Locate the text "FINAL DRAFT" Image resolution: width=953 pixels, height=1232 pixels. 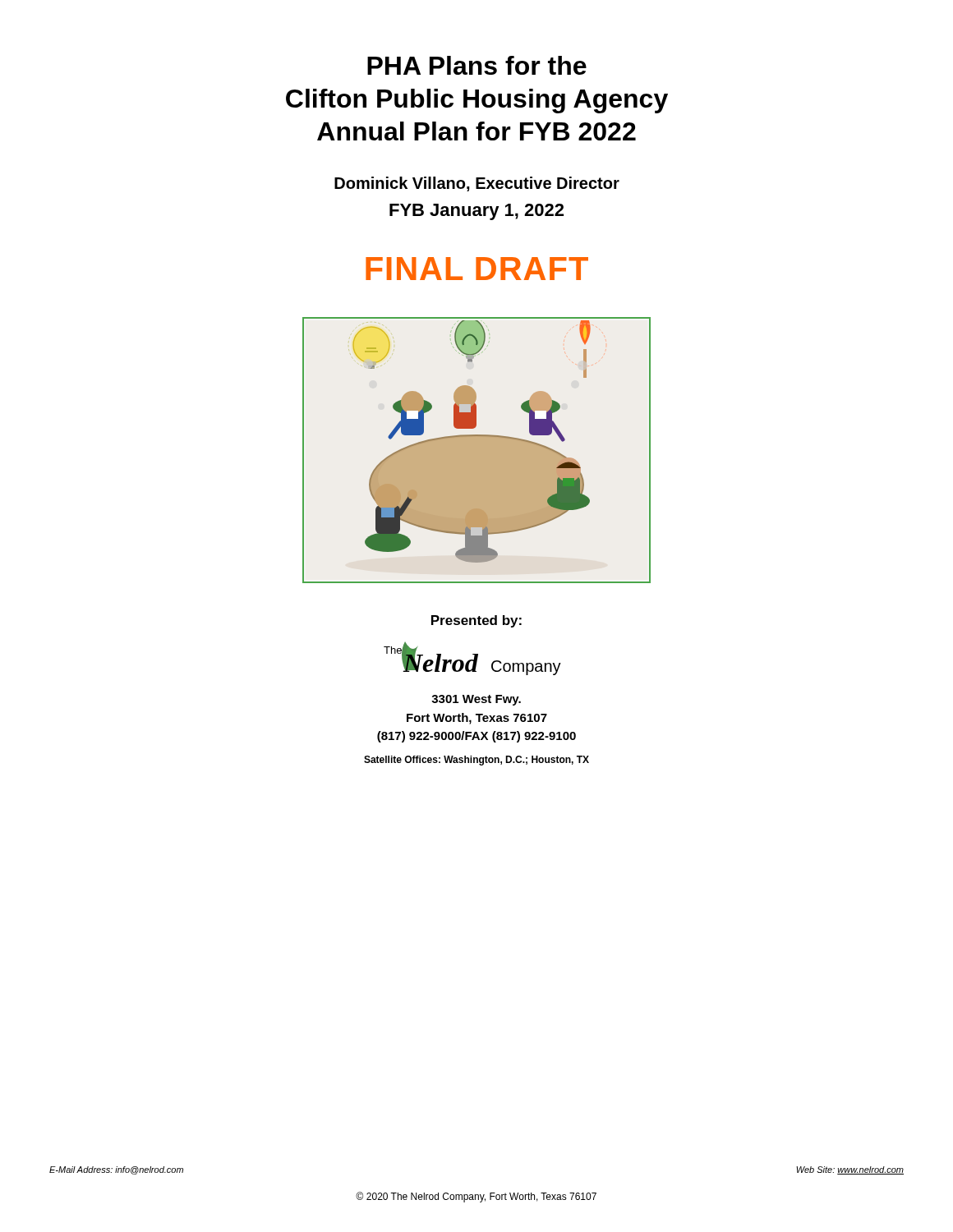[476, 269]
